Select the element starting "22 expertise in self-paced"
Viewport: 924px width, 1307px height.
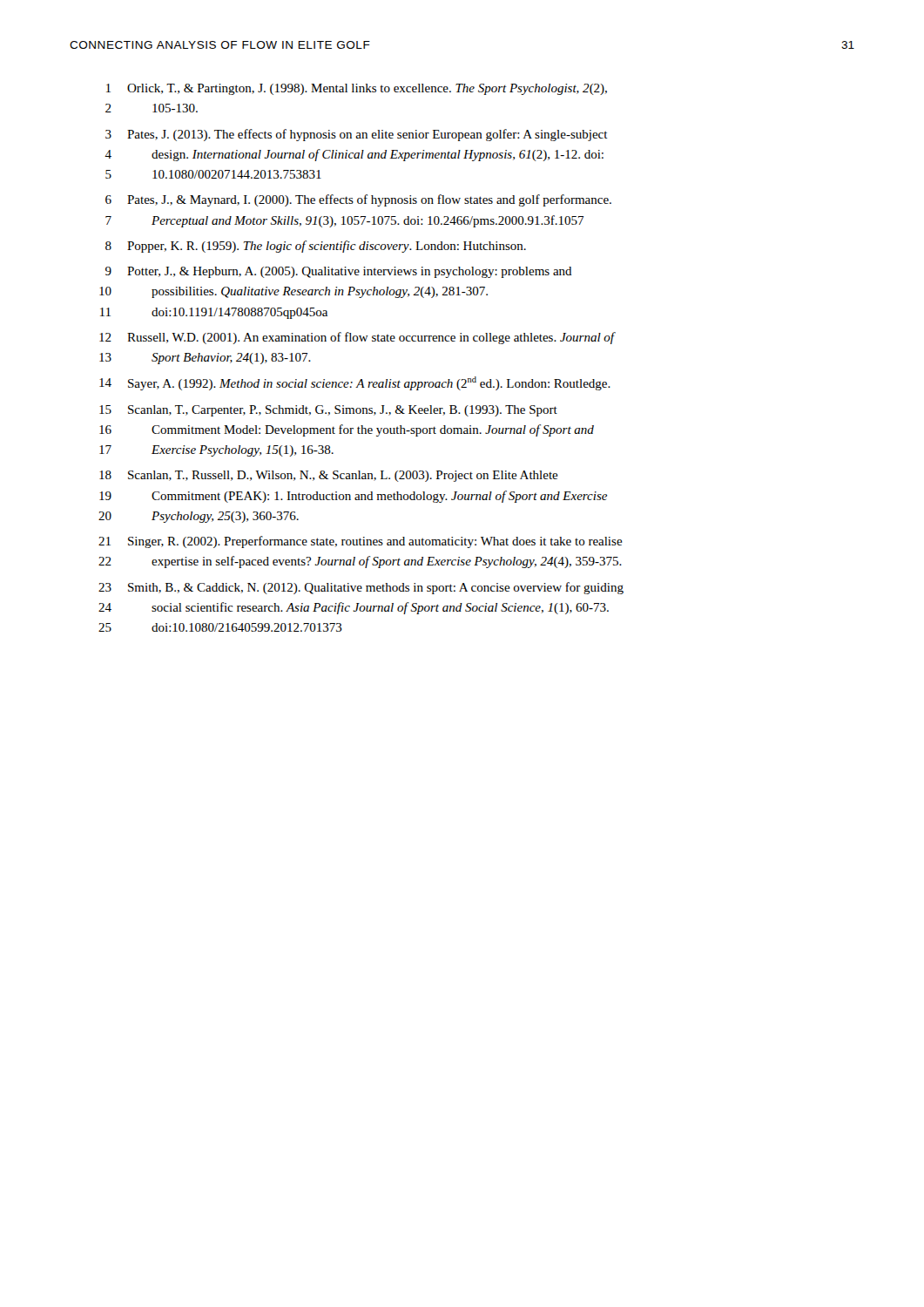(462, 562)
